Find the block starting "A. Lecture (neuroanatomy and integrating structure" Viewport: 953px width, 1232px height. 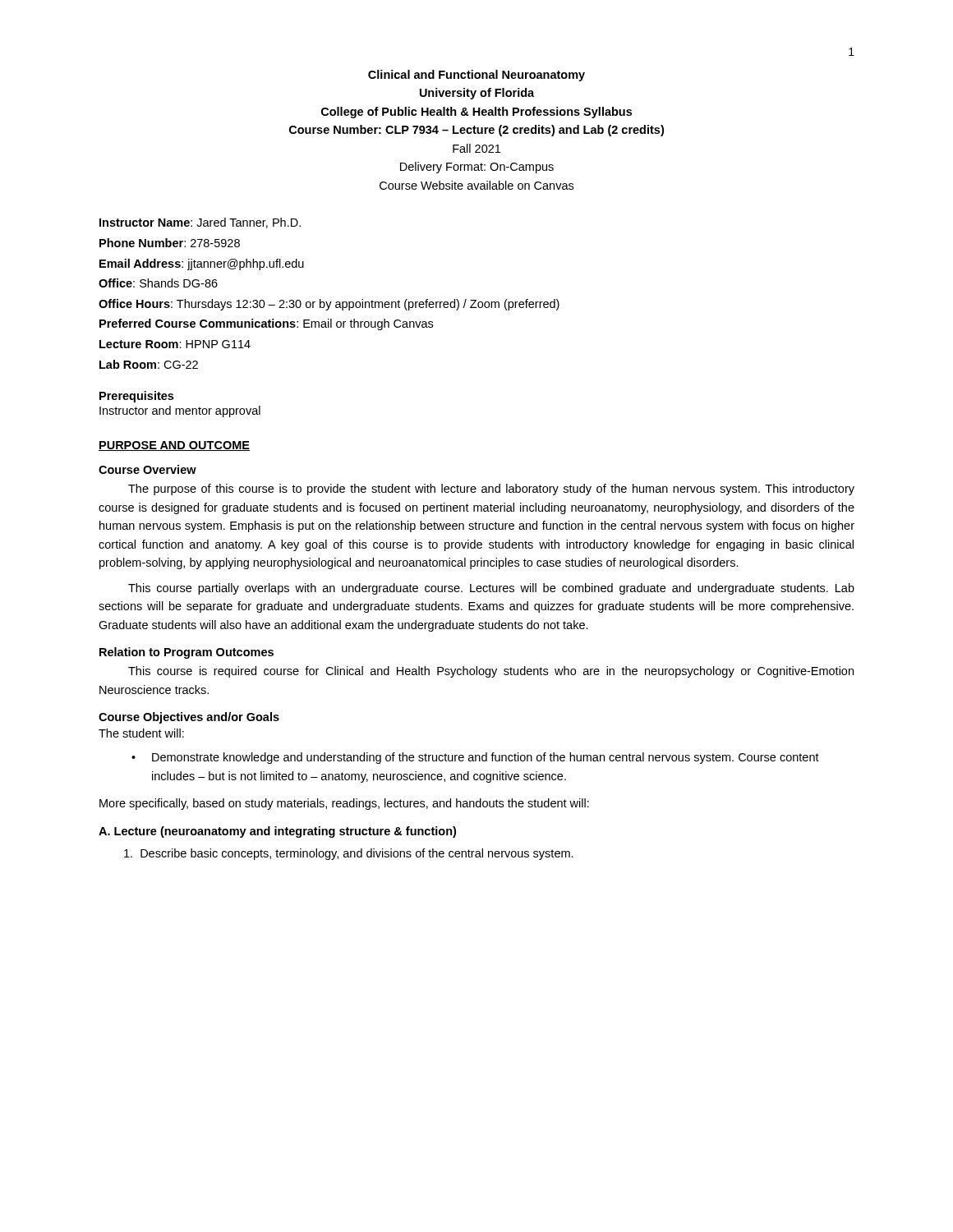click(x=278, y=831)
